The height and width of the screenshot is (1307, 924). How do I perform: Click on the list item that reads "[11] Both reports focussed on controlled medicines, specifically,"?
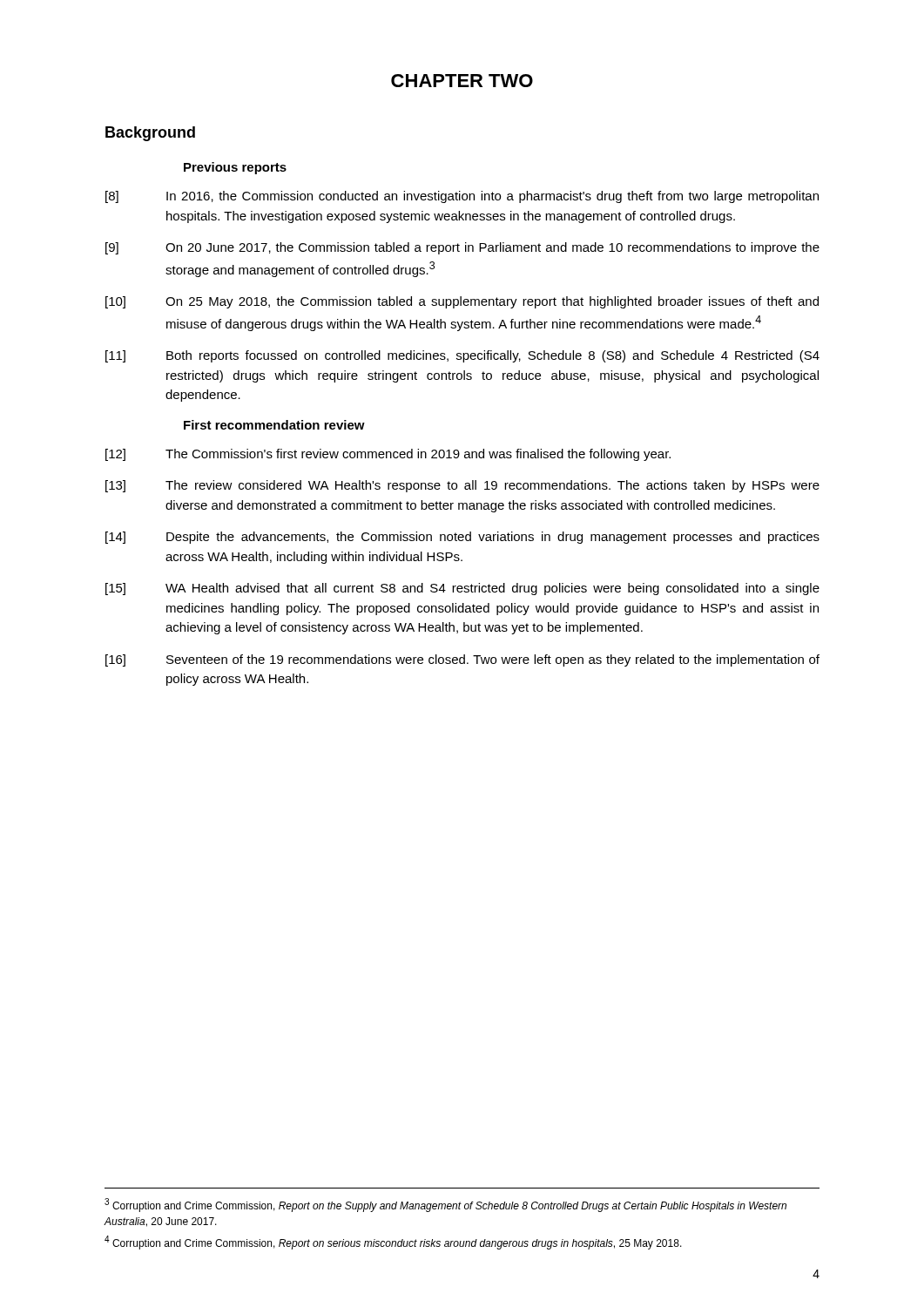462,375
